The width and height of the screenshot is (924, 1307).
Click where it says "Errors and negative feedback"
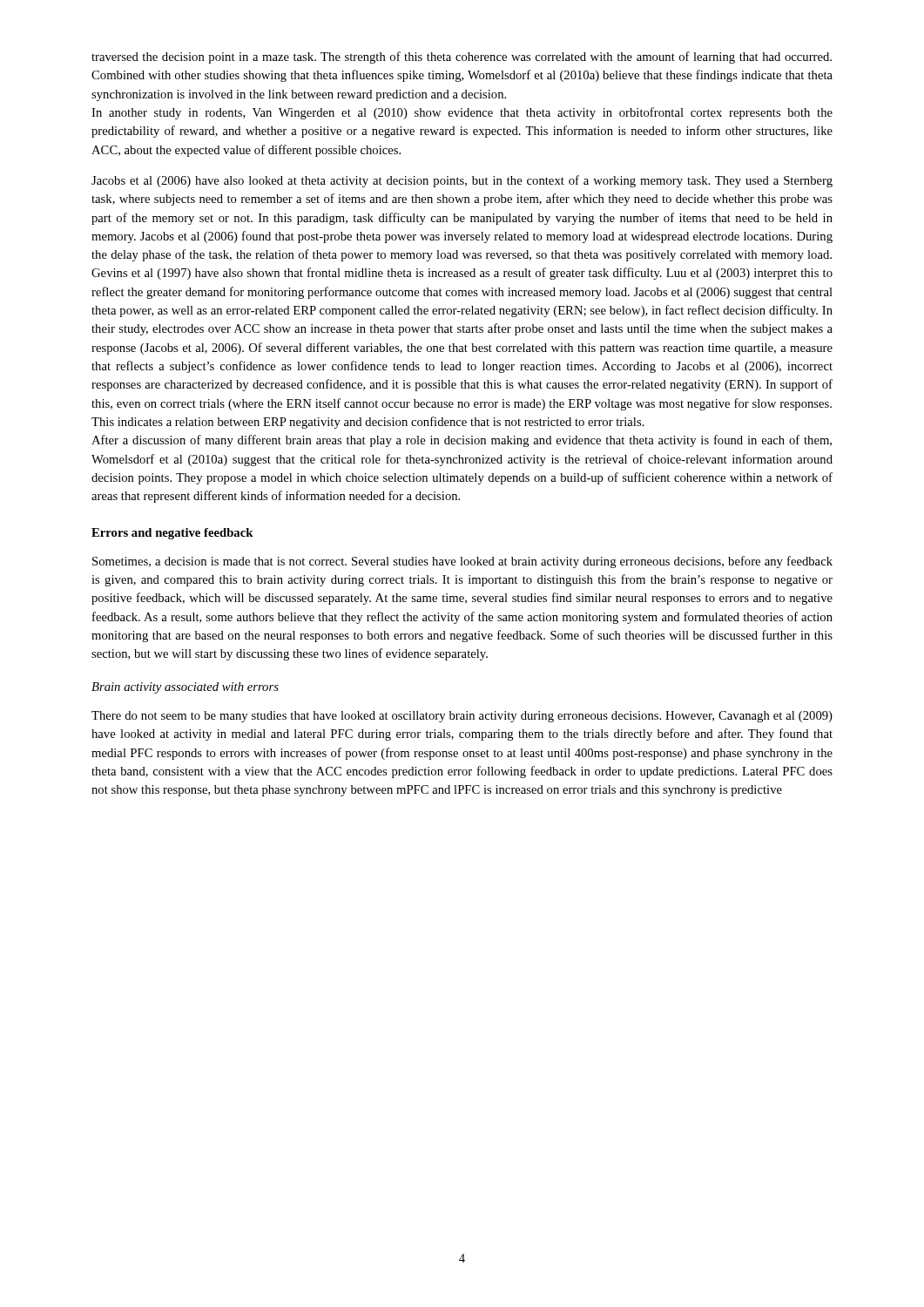pos(172,532)
